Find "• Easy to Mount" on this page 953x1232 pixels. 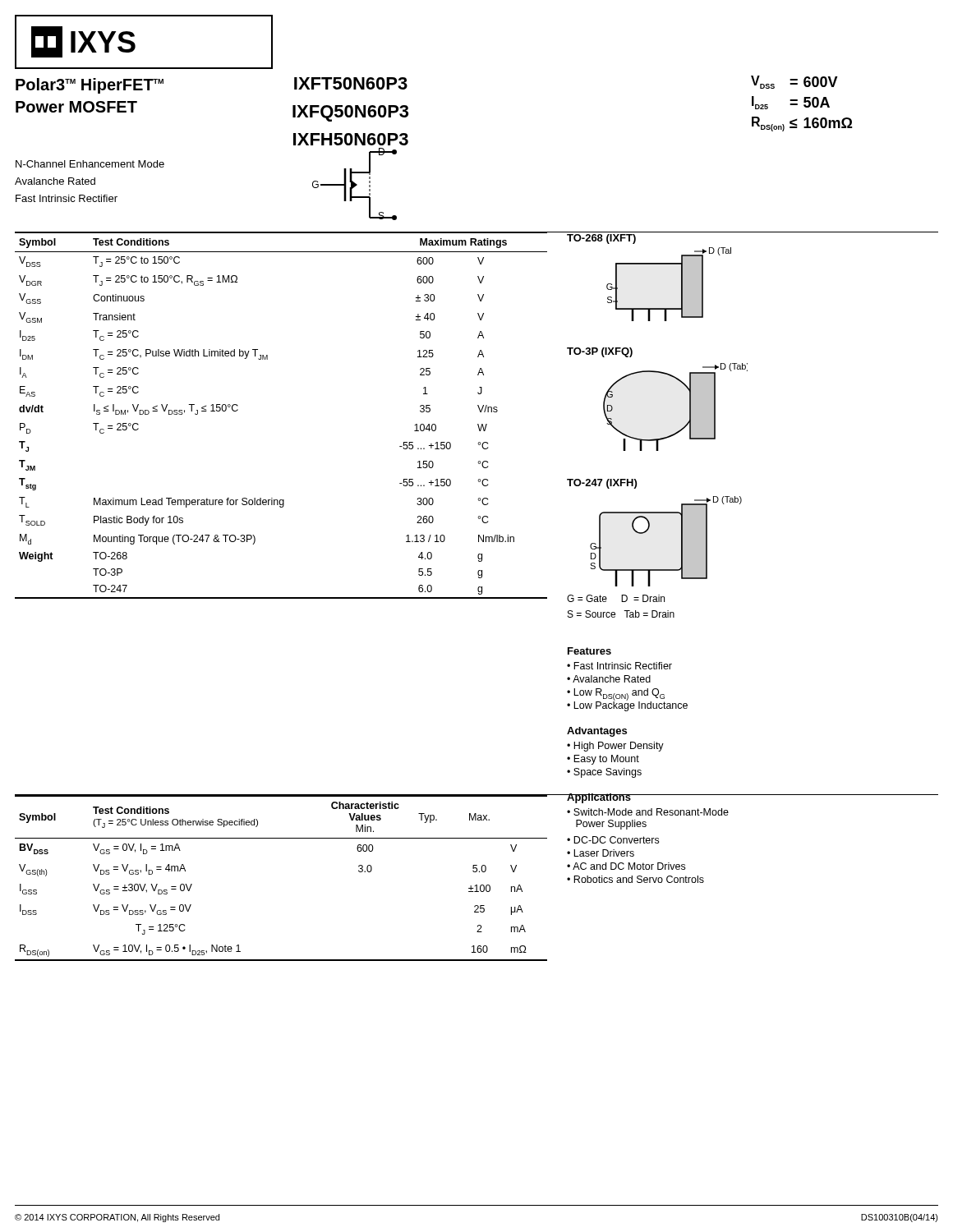coord(603,759)
